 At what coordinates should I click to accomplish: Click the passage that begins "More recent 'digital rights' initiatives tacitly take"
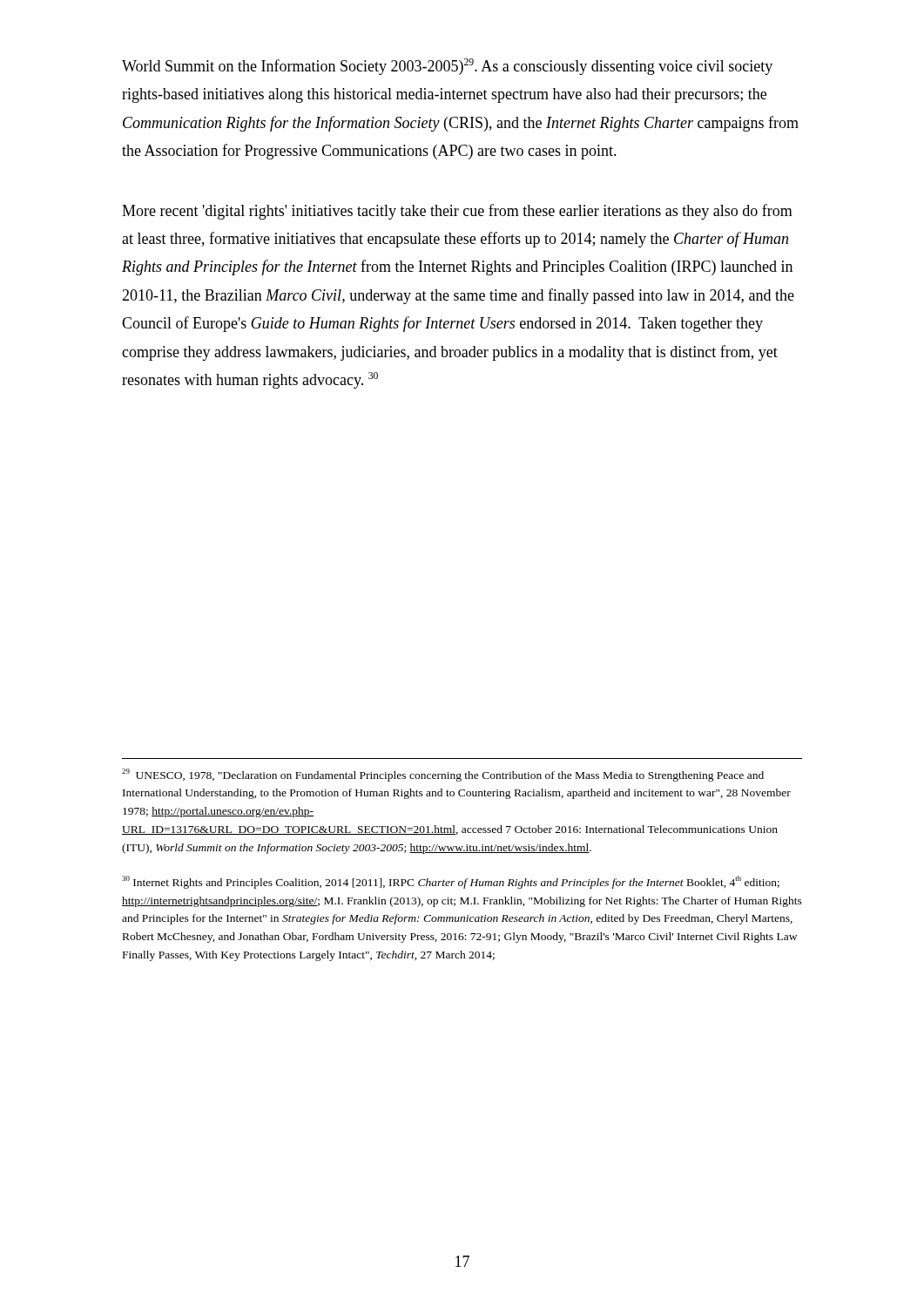pyautogui.click(x=458, y=295)
